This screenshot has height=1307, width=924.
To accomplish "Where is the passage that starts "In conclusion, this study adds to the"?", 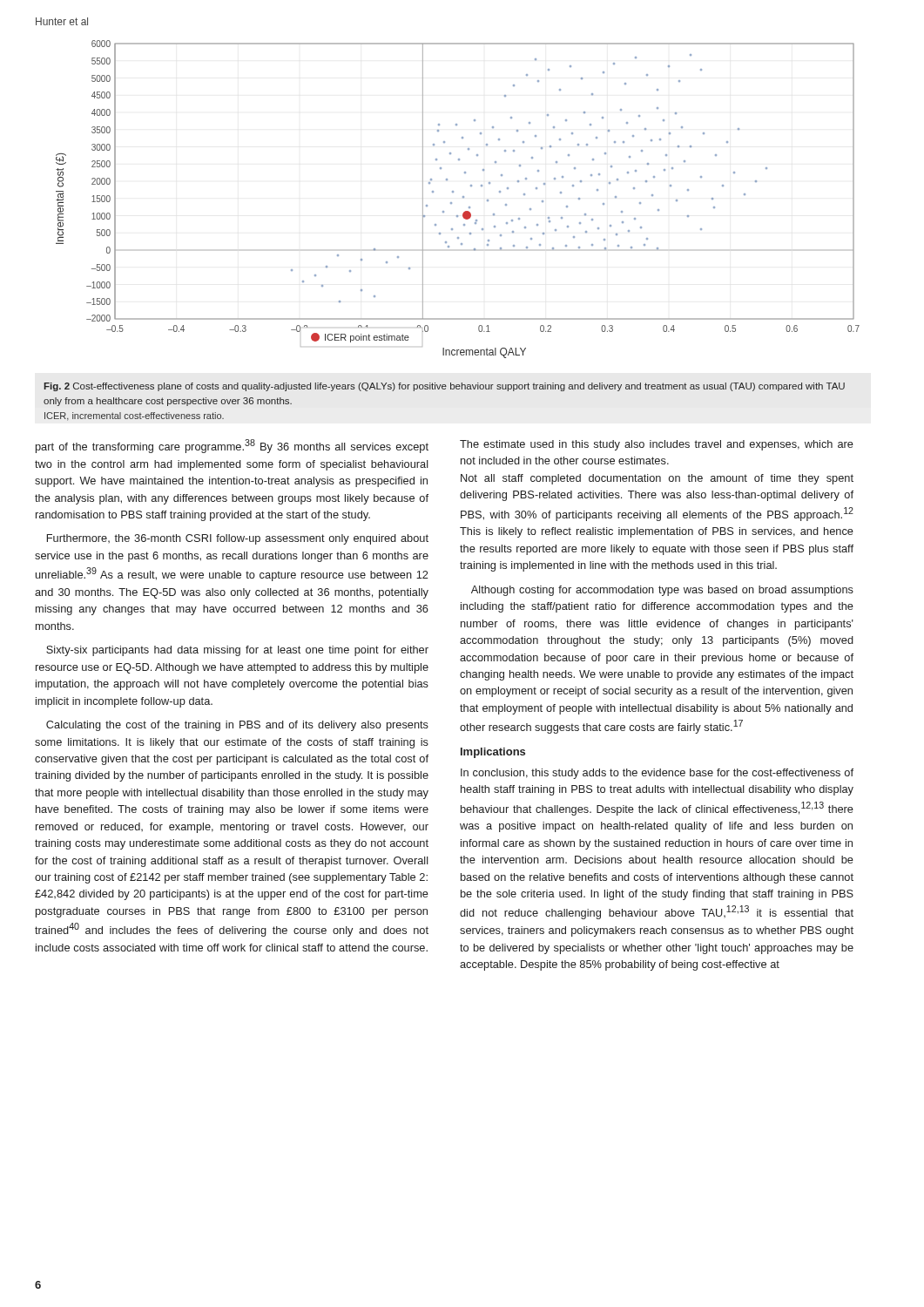I will click(x=657, y=868).
